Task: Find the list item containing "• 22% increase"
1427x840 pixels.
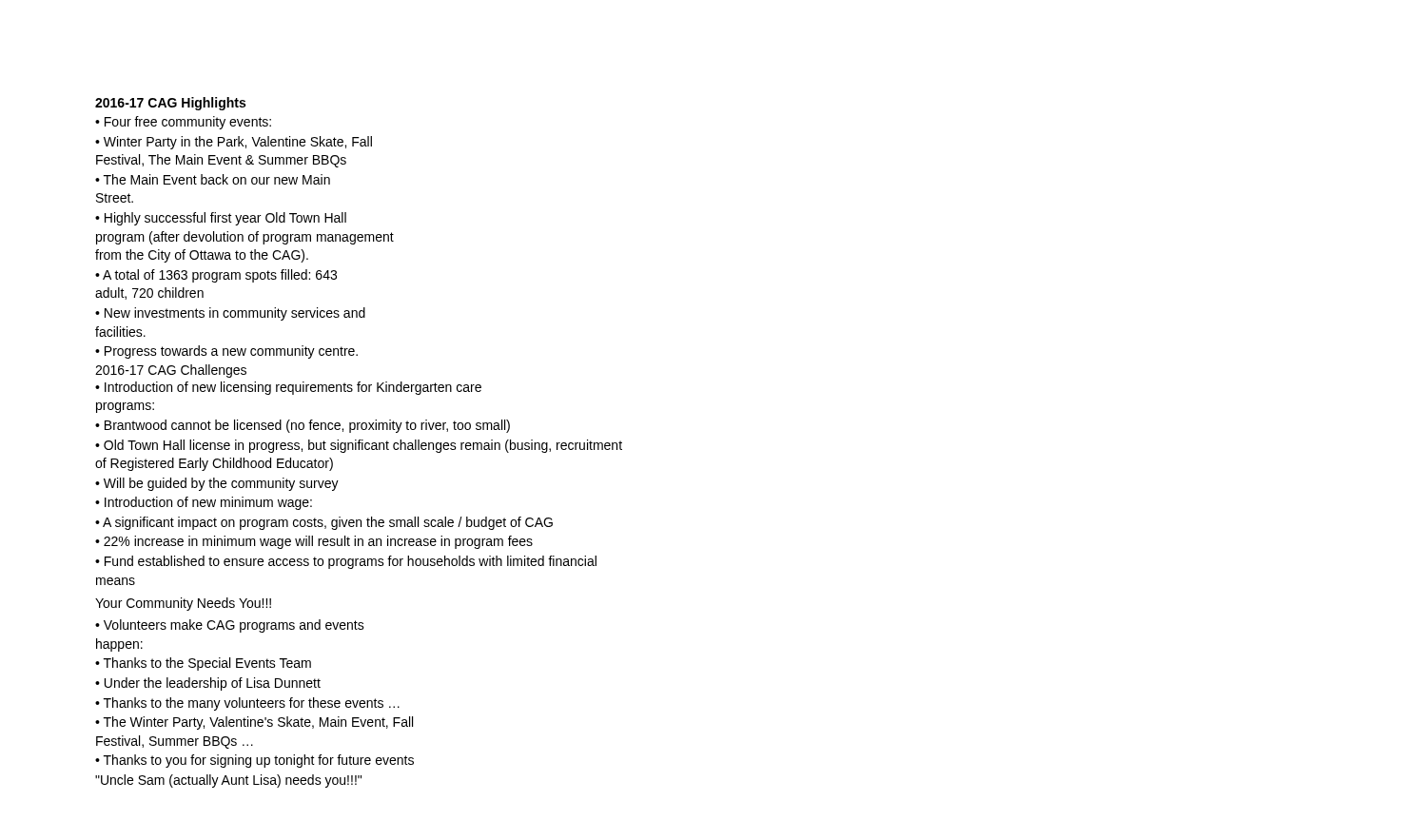Action: [314, 542]
